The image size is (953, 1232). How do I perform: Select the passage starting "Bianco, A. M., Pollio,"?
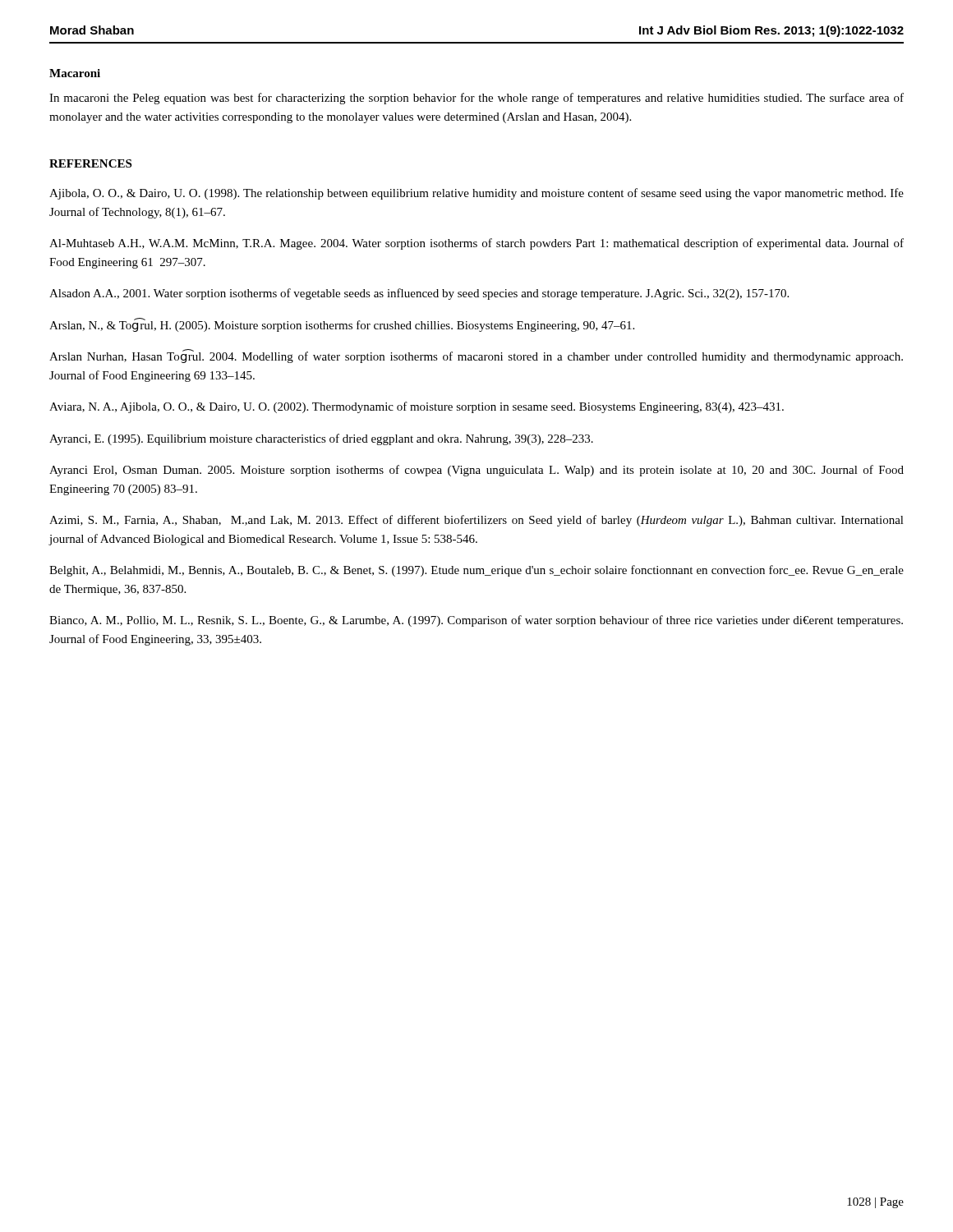point(476,629)
